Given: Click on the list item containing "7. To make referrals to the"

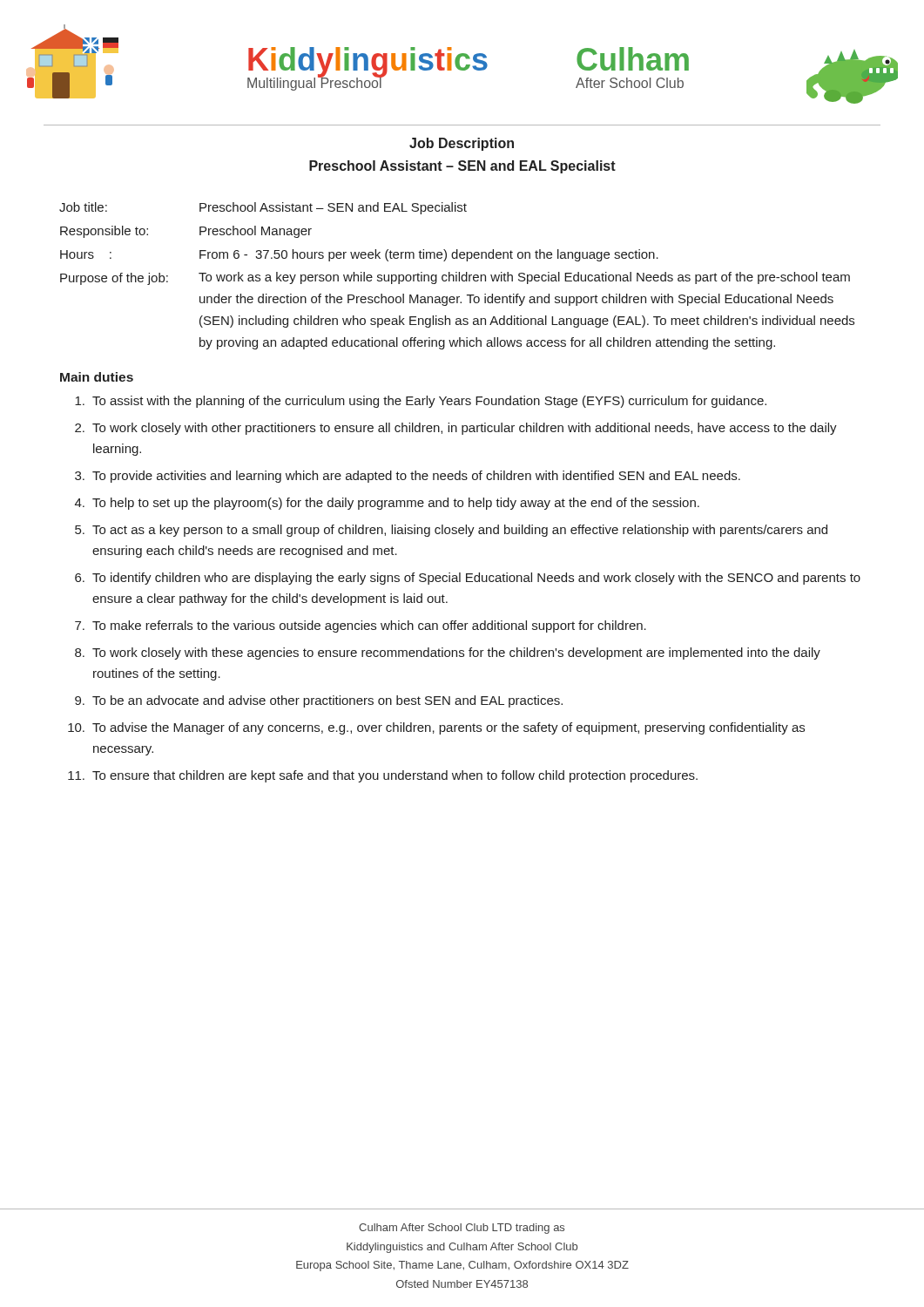Looking at the screenshot, I should [x=462, y=626].
